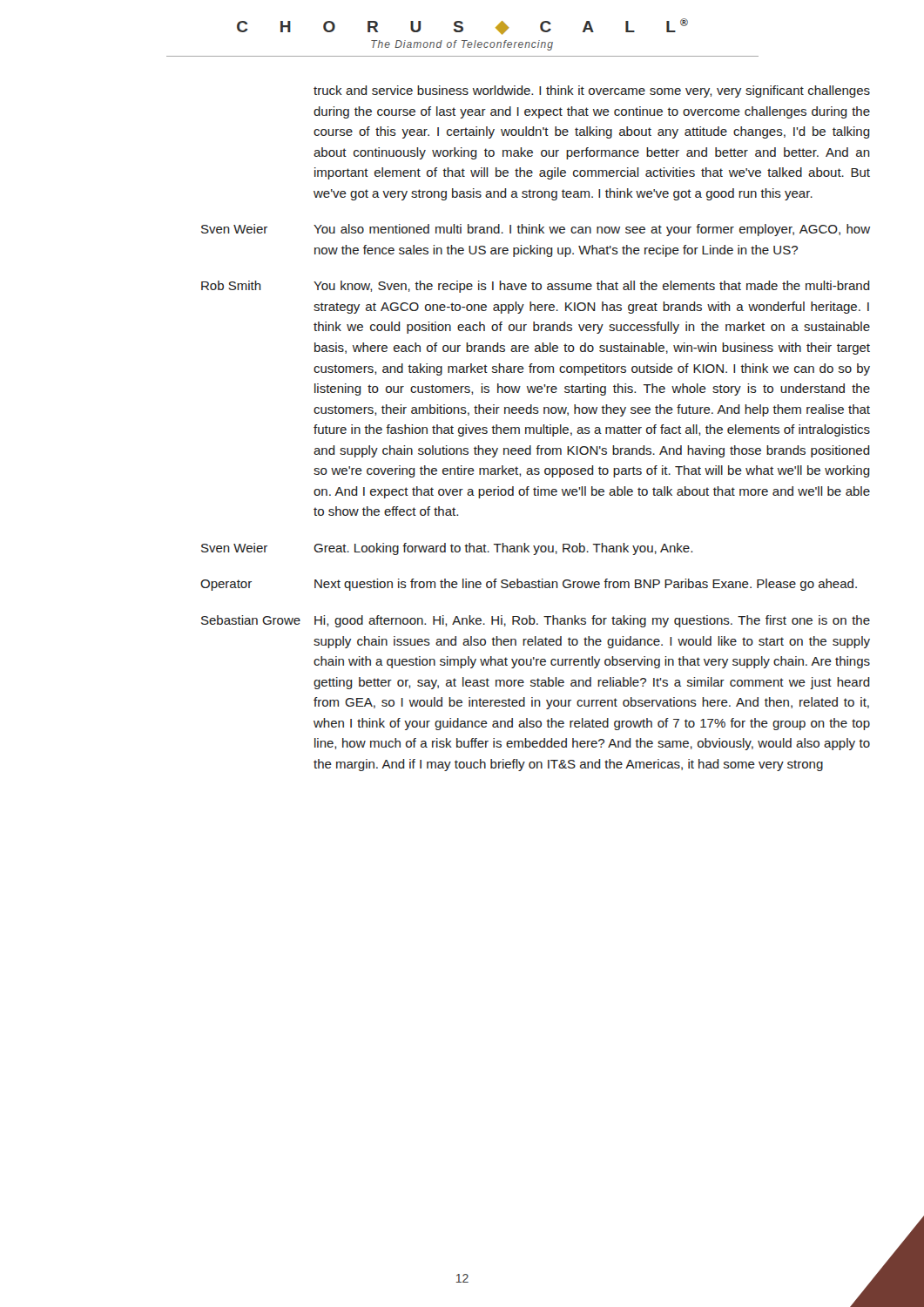Screen dimensions: 1307x924
Task: Point to the block beginning "Sven Weier Great. Looking forward to that. Thank"
Action: (535, 548)
